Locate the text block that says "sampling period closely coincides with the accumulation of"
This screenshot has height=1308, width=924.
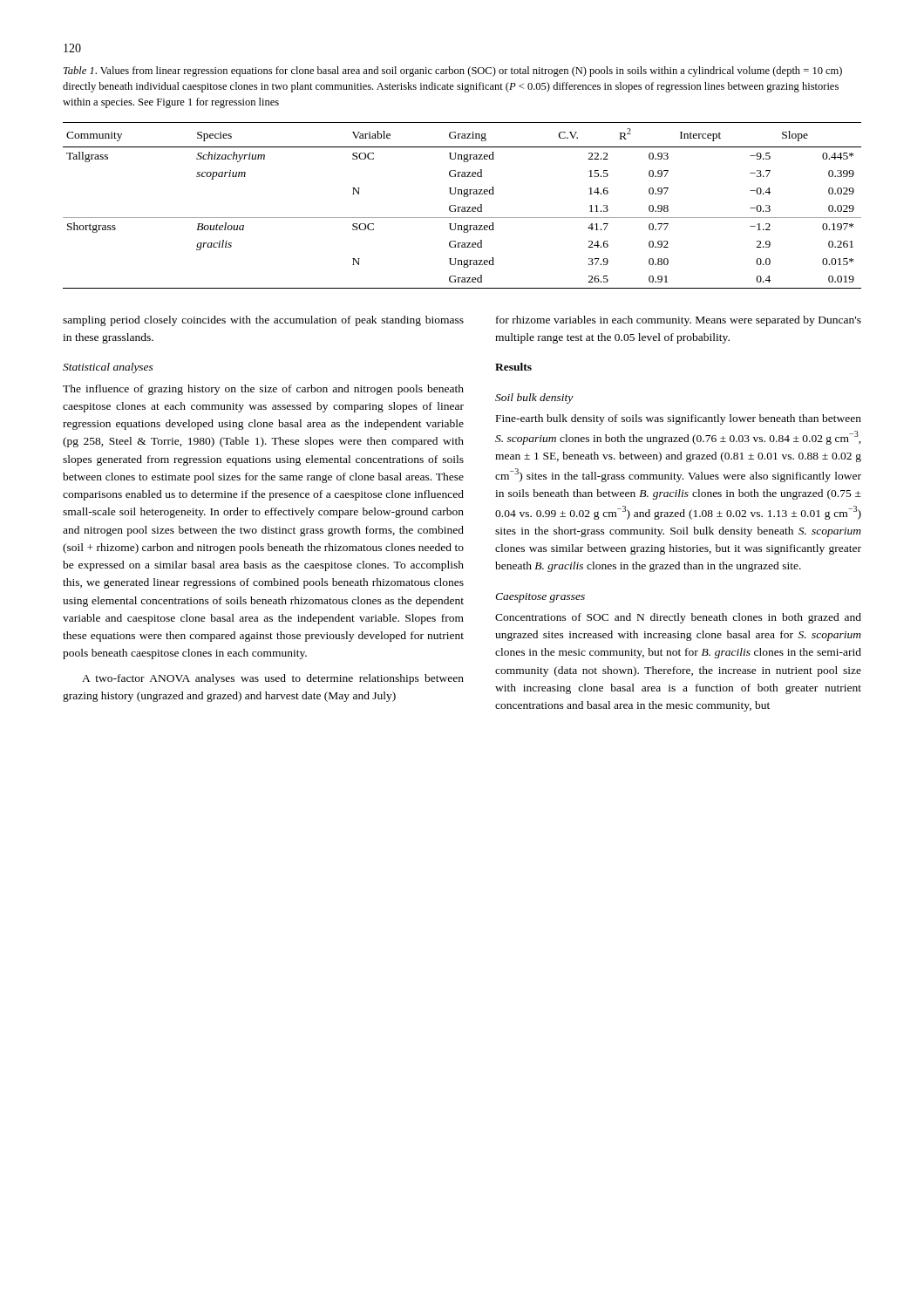(263, 329)
